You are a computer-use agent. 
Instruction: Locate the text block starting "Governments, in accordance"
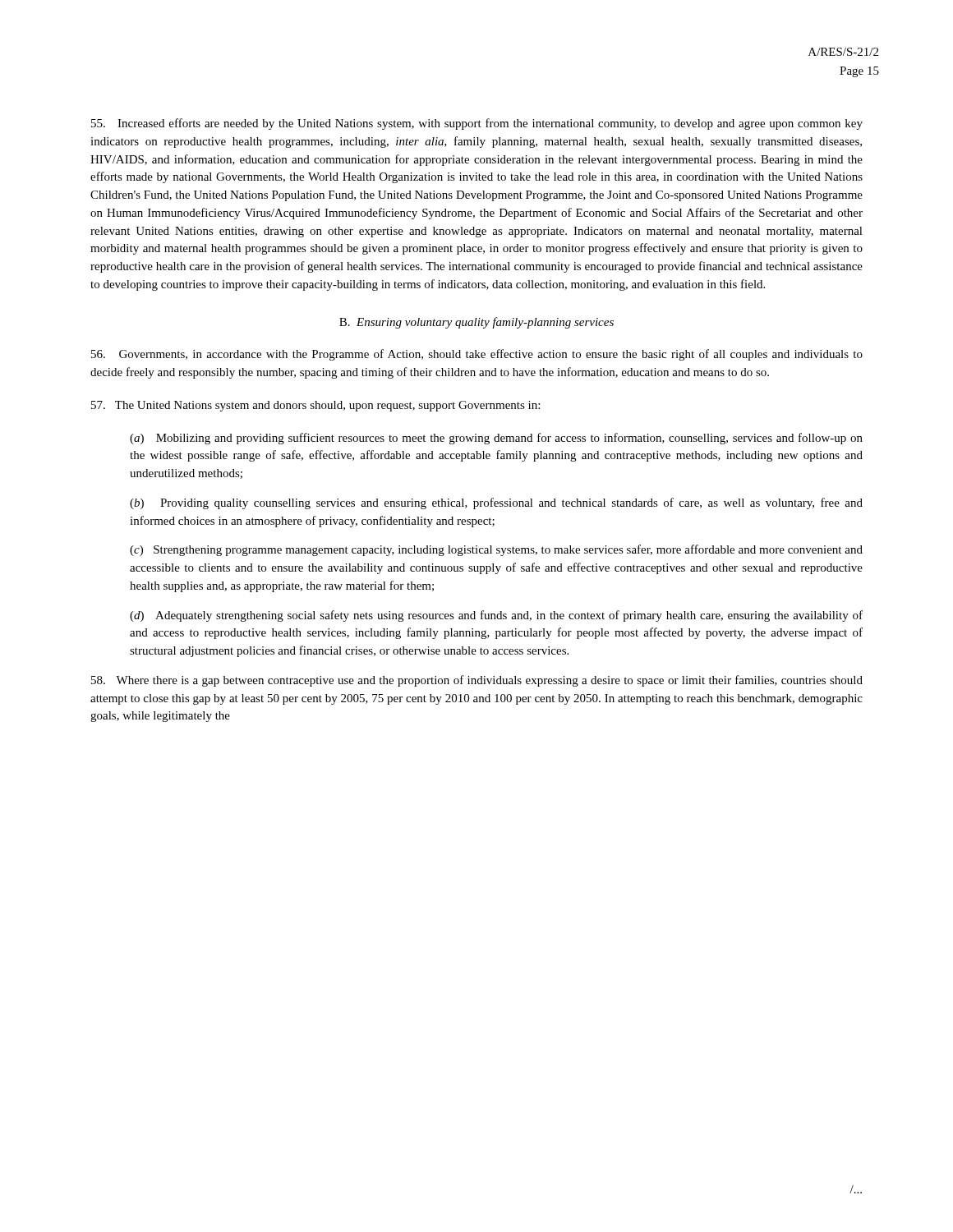[476, 363]
